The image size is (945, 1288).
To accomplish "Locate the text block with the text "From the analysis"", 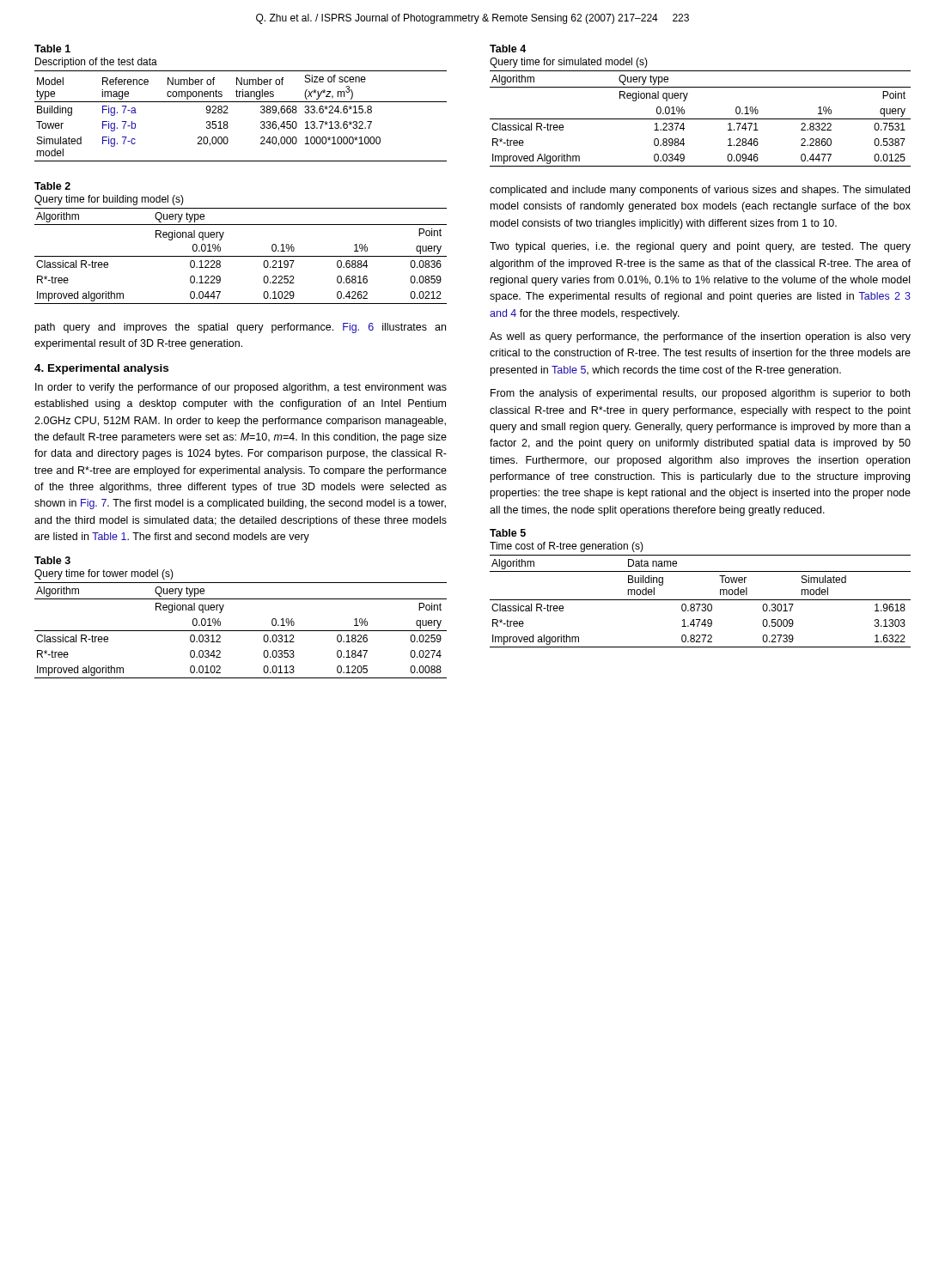I will coord(700,452).
